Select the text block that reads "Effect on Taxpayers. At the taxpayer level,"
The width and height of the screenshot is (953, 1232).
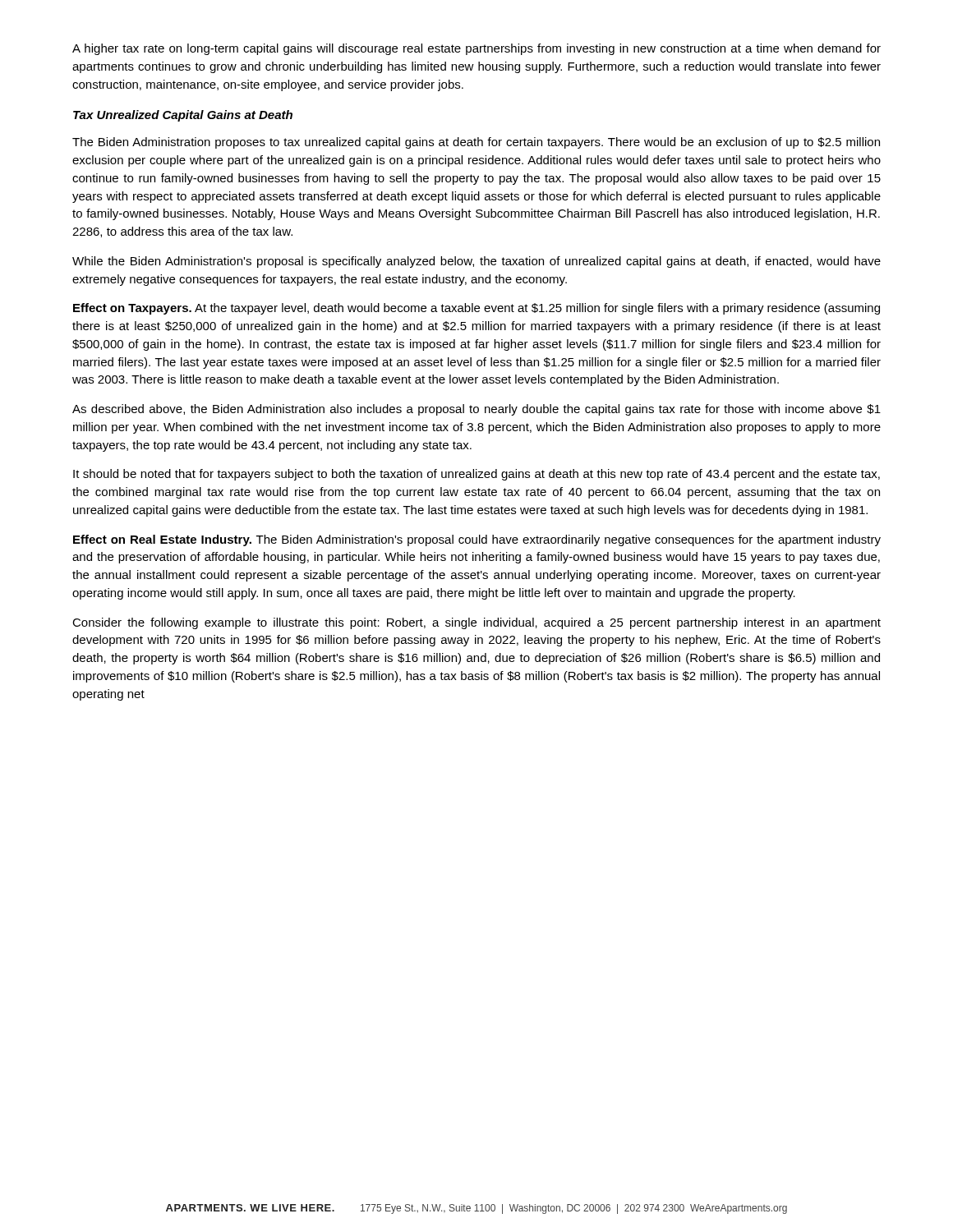pos(476,344)
